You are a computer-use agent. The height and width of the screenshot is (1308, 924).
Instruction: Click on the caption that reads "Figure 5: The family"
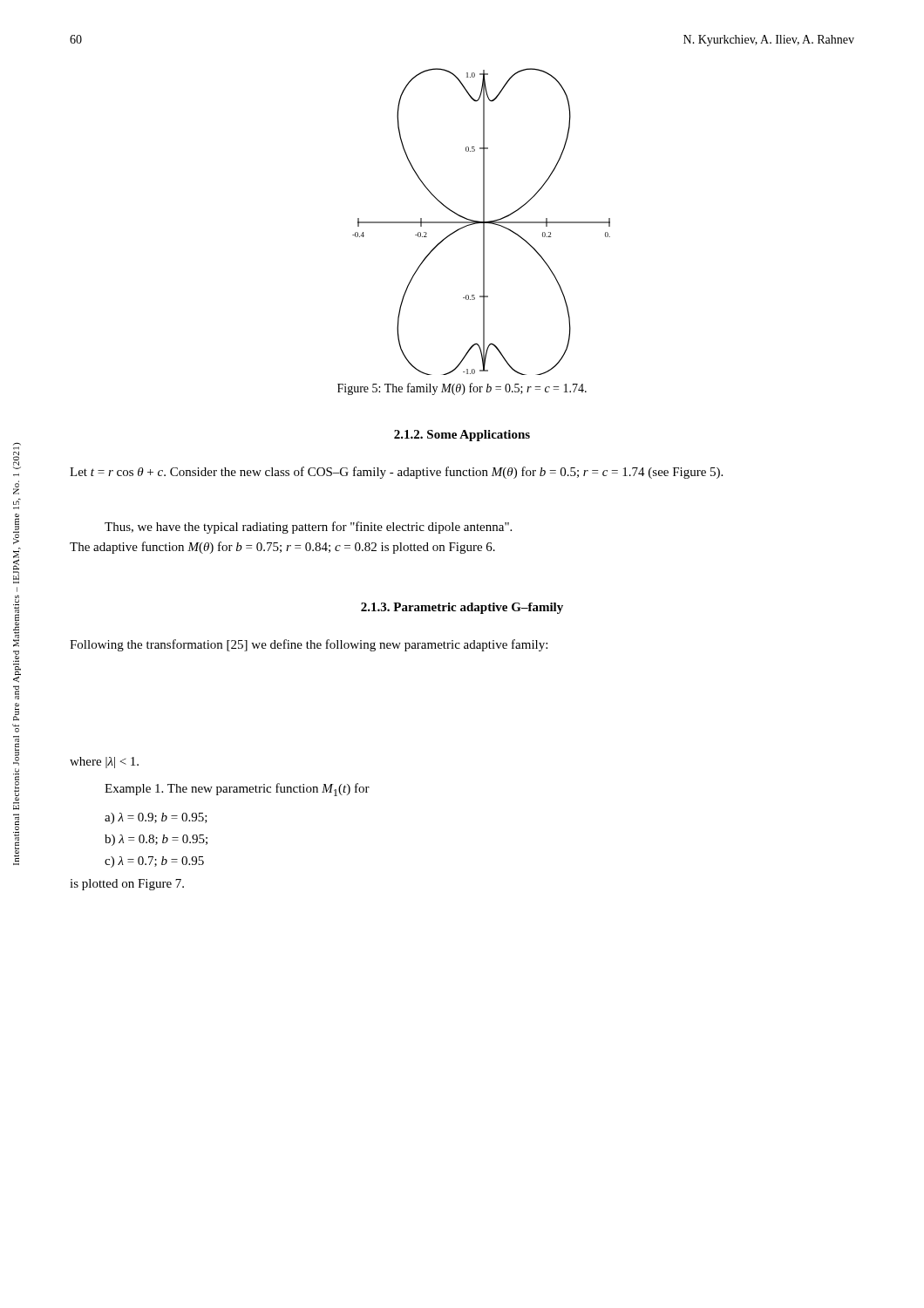[462, 388]
